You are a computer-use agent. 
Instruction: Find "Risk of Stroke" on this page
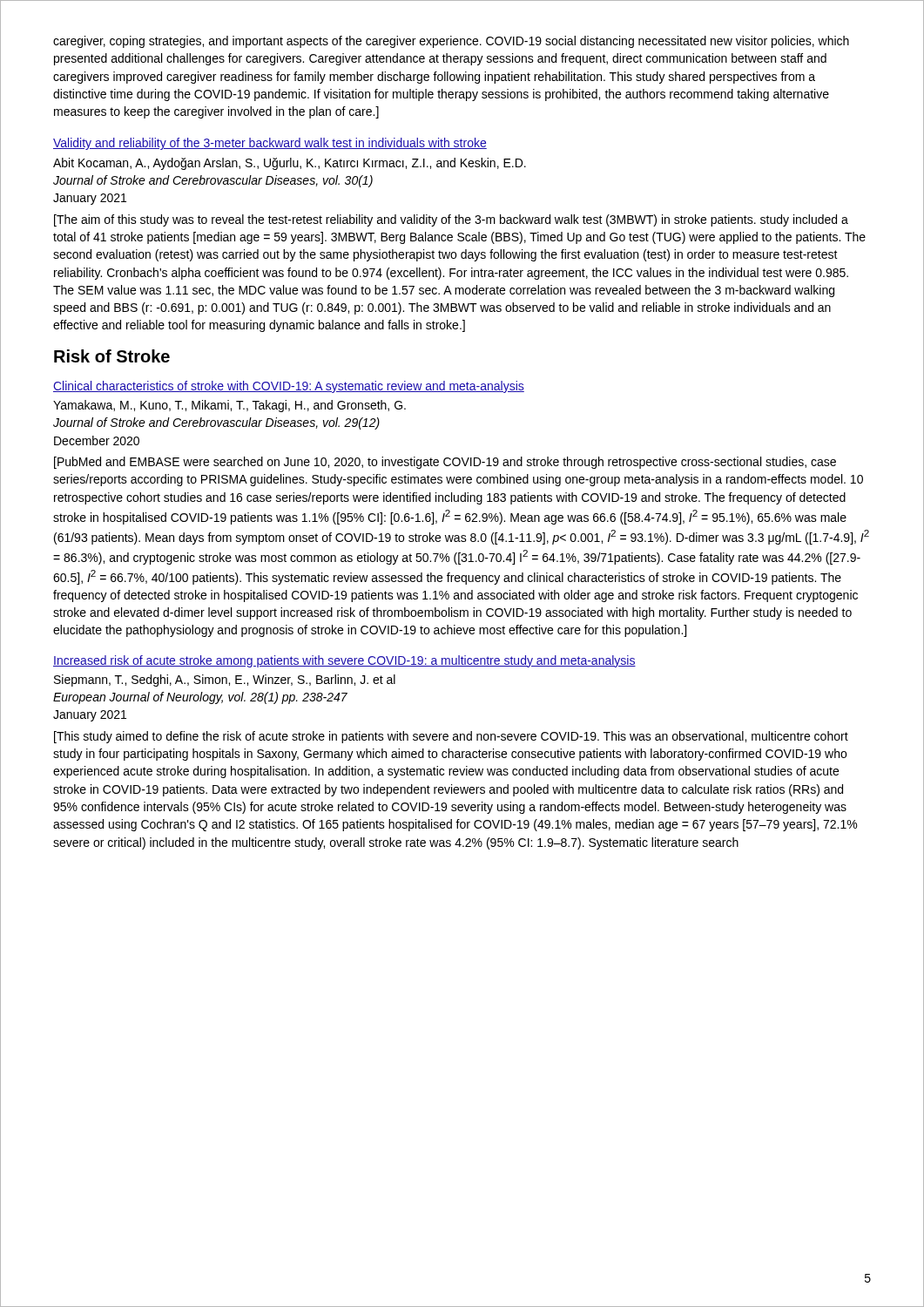click(x=112, y=356)
